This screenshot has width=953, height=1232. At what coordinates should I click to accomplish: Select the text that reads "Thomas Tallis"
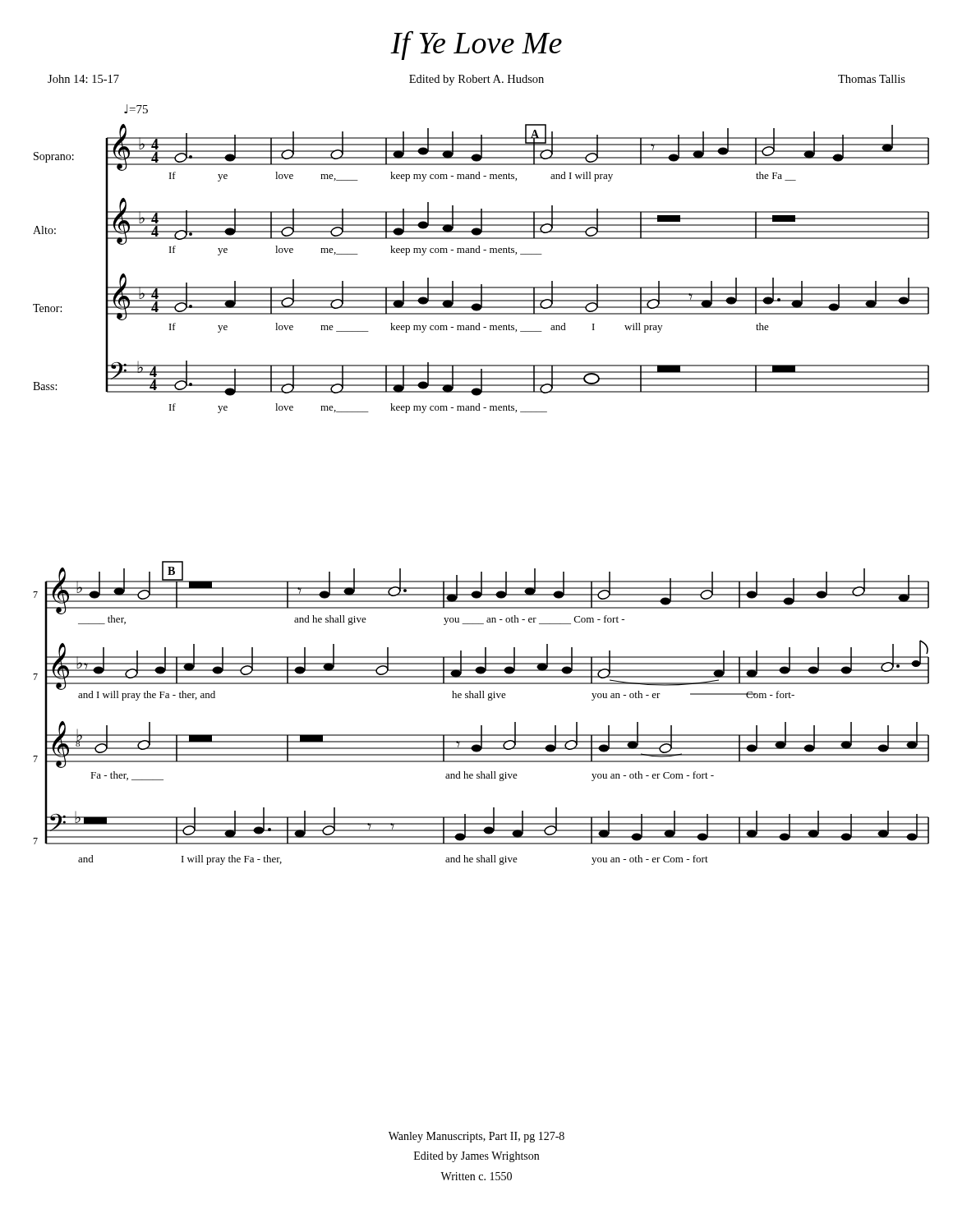coord(872,79)
